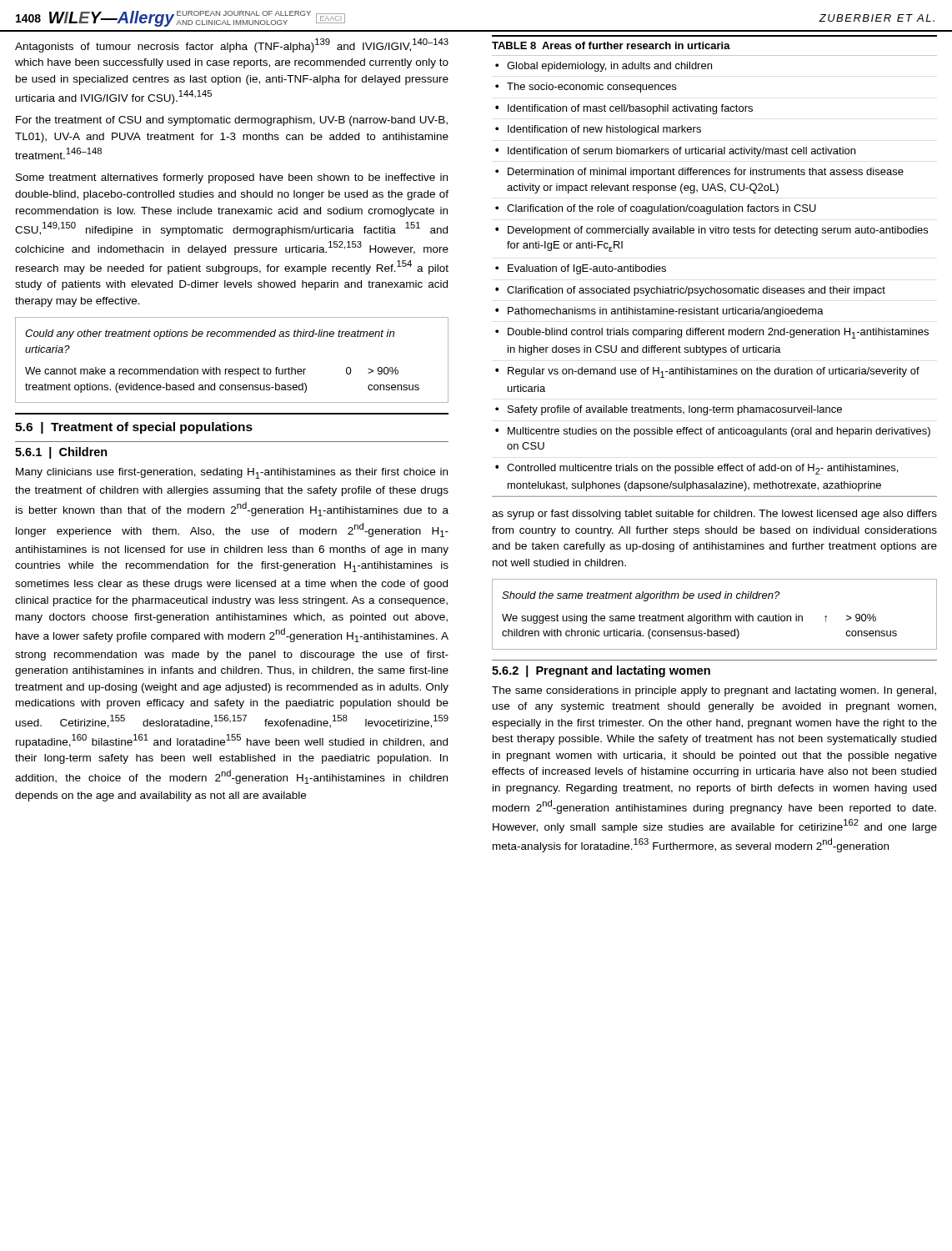The image size is (952, 1251).
Task: Point to the element starting "•Evaluation of IgE-auto-antibodies"
Action: point(581,269)
